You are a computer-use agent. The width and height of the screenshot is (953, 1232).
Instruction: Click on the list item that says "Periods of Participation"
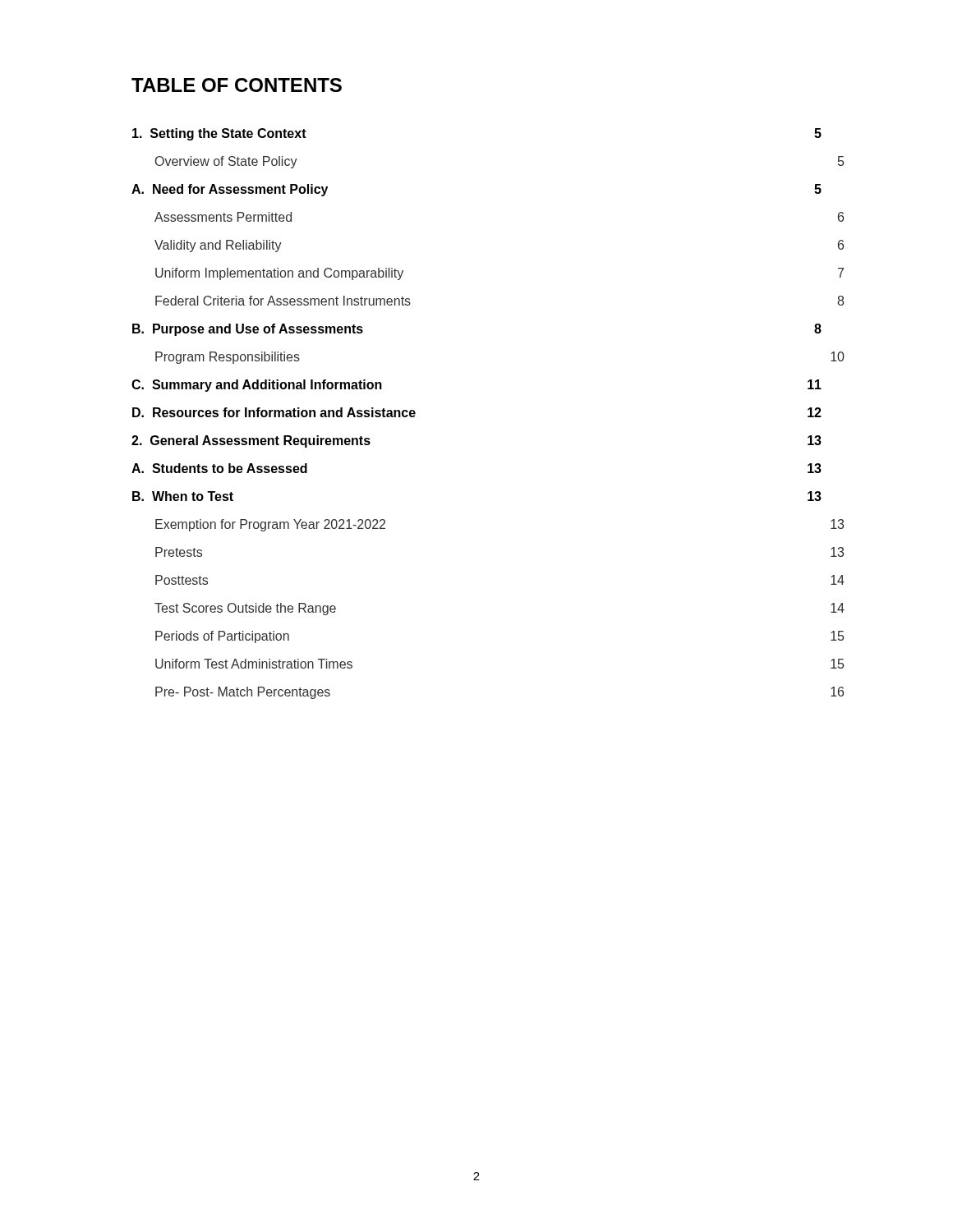click(x=222, y=637)
